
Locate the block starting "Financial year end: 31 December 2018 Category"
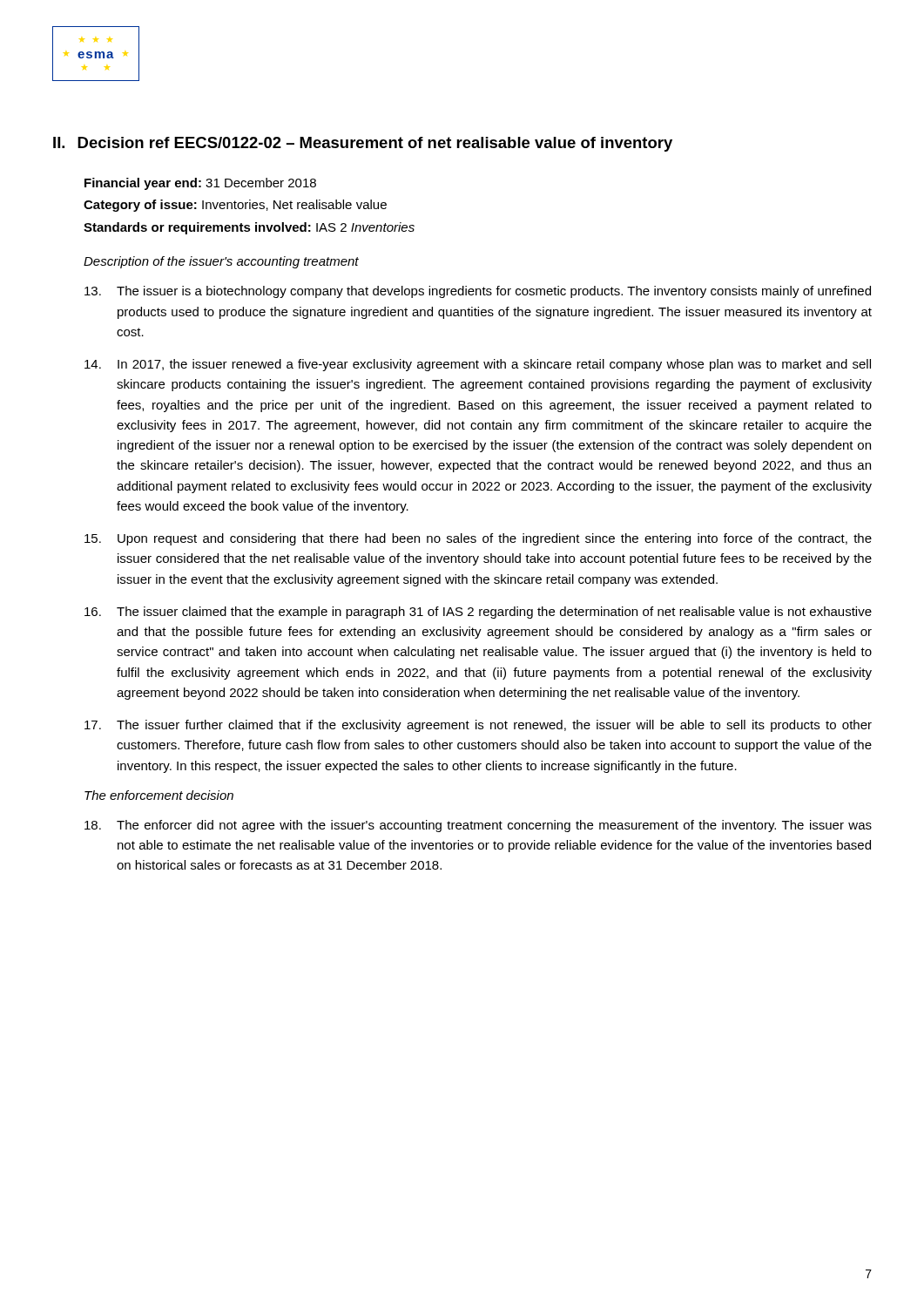200,184
